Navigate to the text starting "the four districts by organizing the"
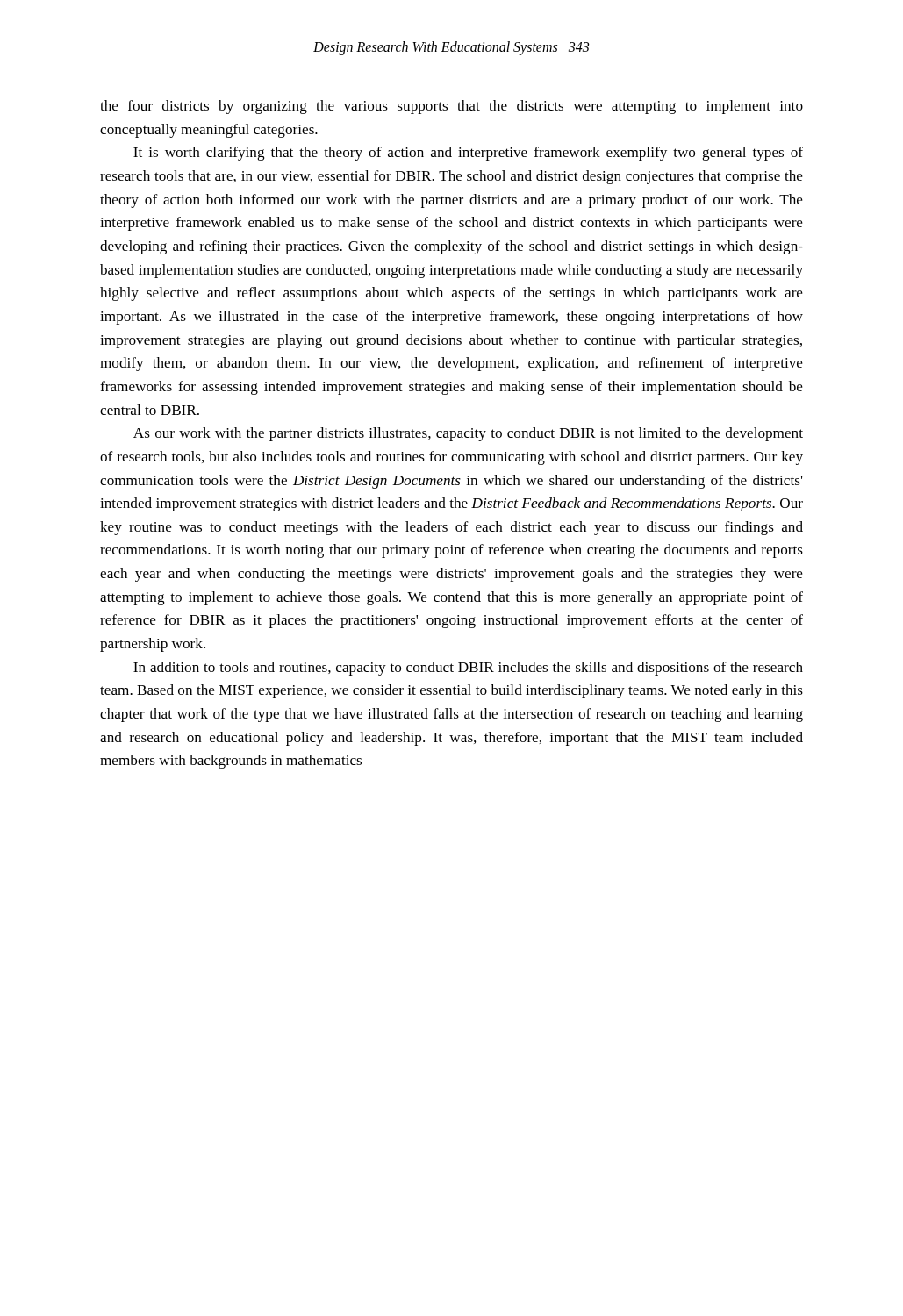Screen dimensions: 1316x903 [x=452, y=434]
